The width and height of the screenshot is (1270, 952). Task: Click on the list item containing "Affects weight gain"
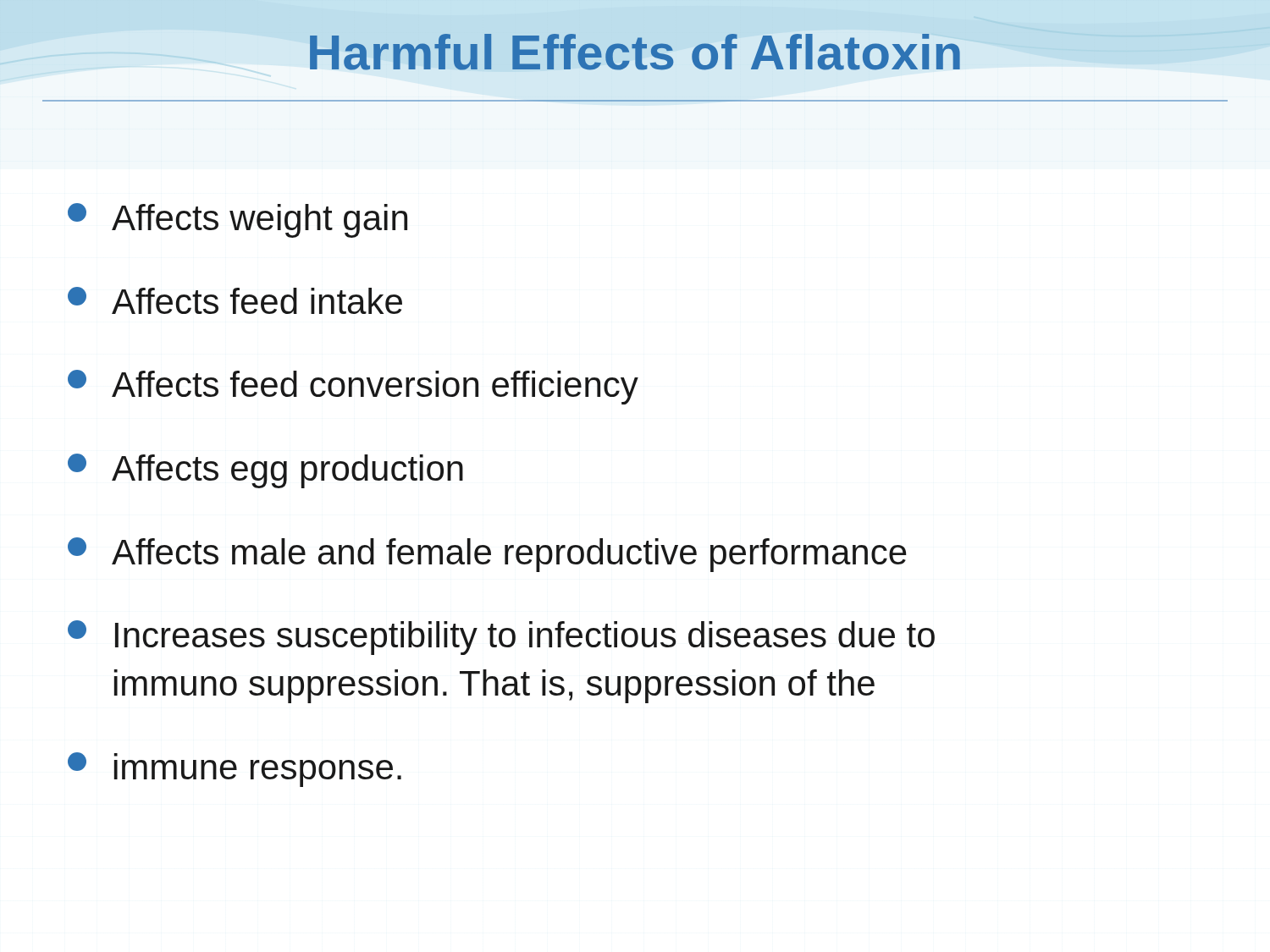coord(239,219)
